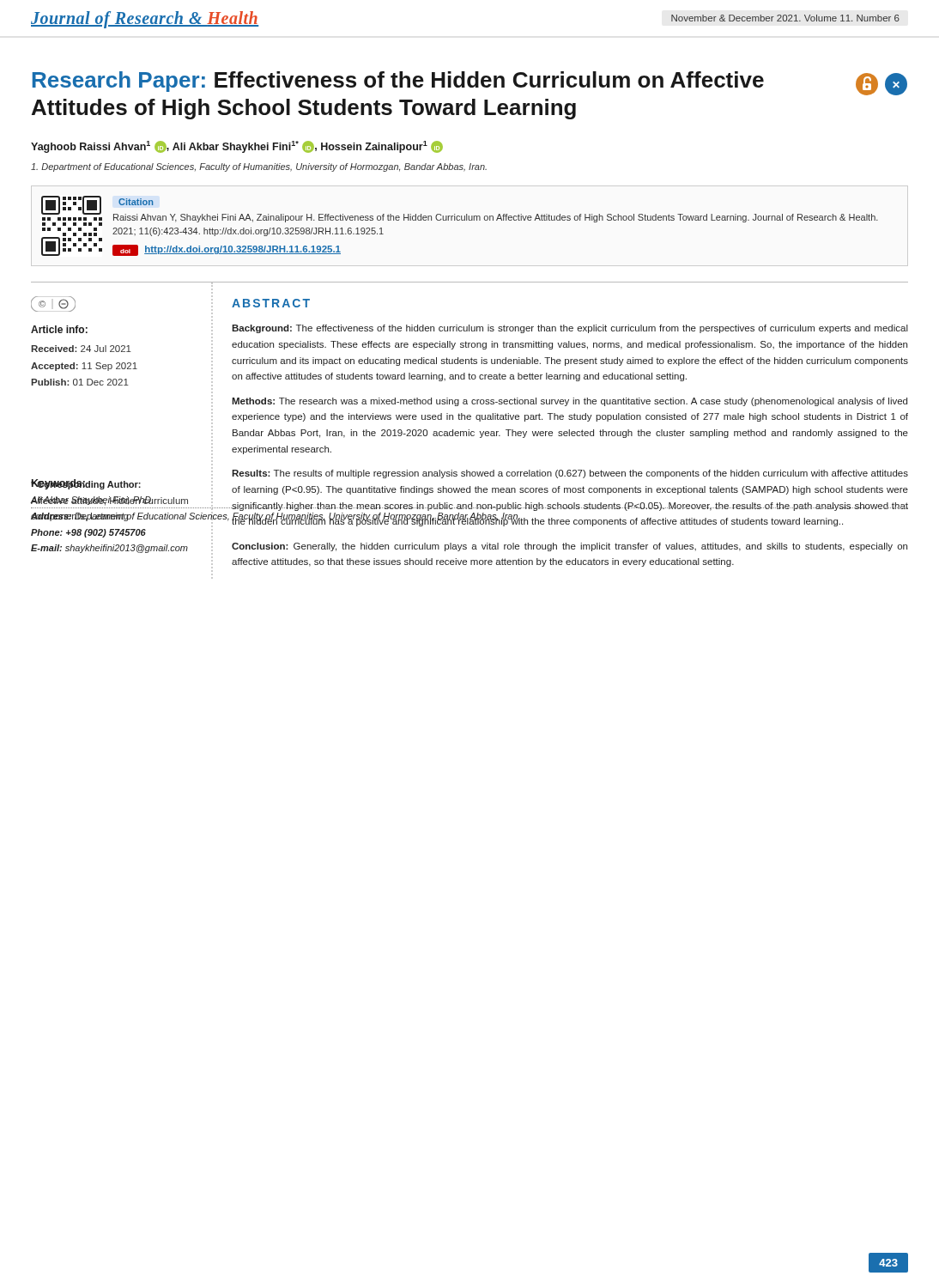939x1288 pixels.
Task: Click on the text block that says "Background: The effectiveness"
Action: coord(570,352)
